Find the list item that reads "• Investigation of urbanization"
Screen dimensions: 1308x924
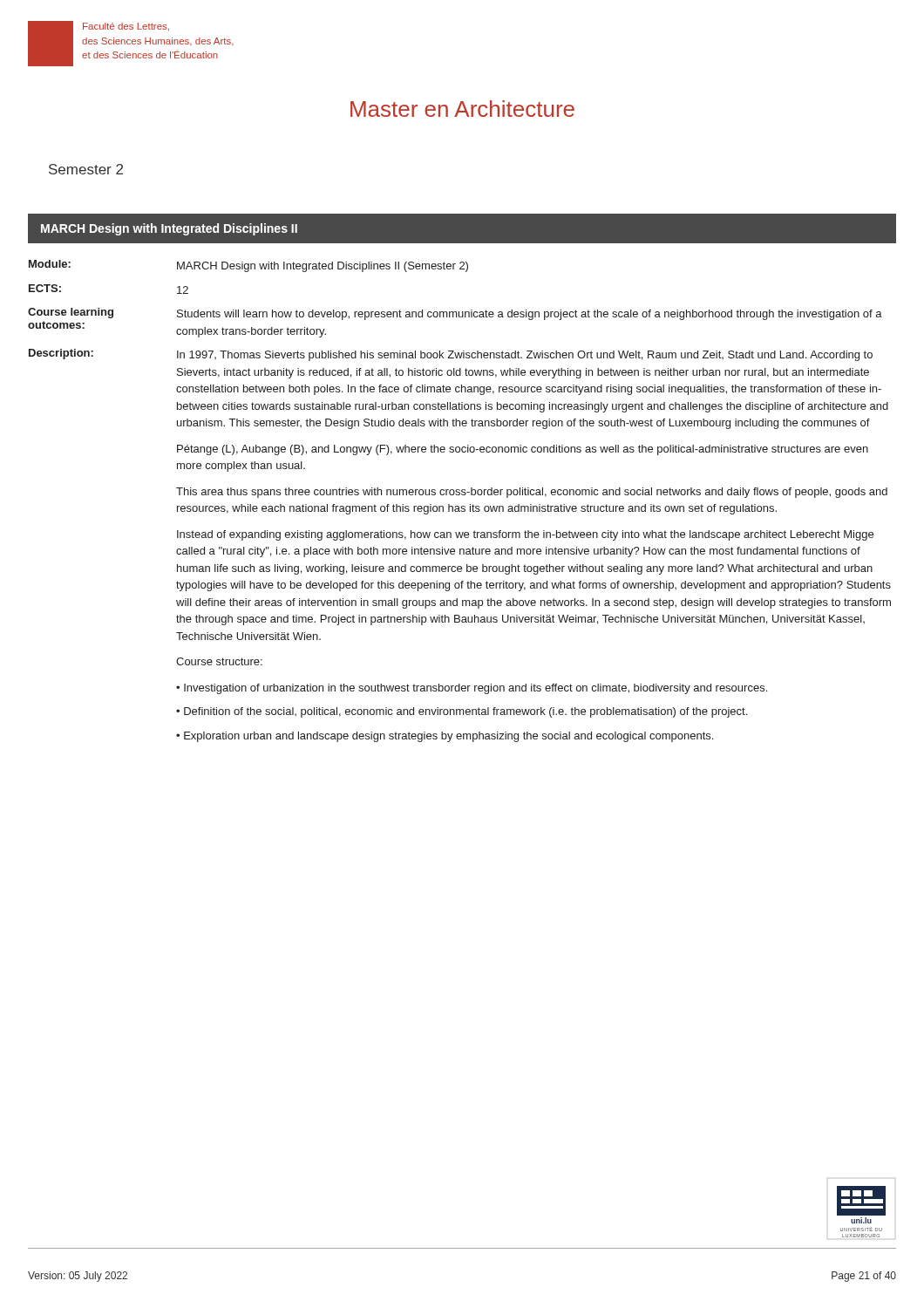(536, 687)
